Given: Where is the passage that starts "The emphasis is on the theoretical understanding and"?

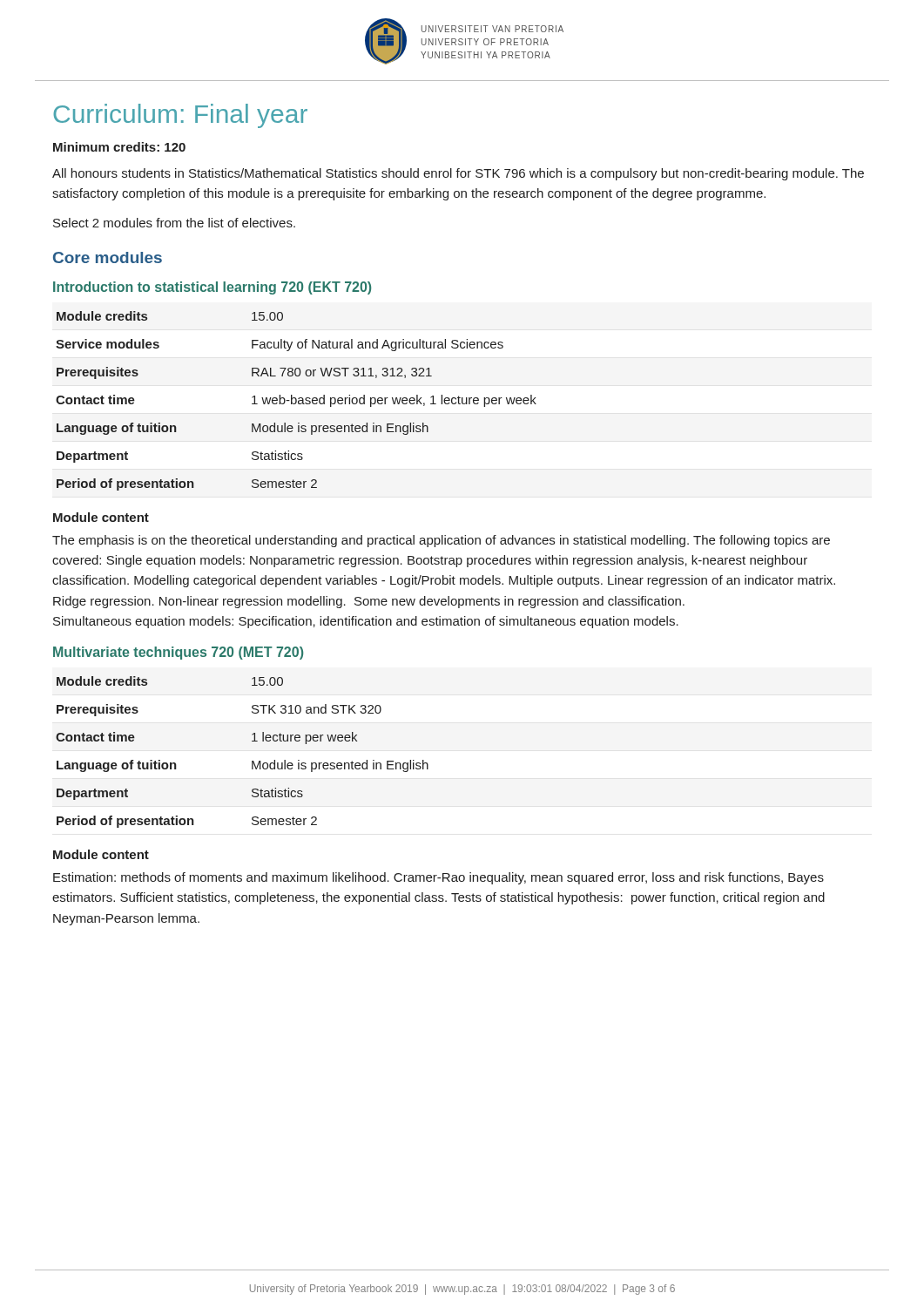Looking at the screenshot, I should pyautogui.click(x=444, y=580).
